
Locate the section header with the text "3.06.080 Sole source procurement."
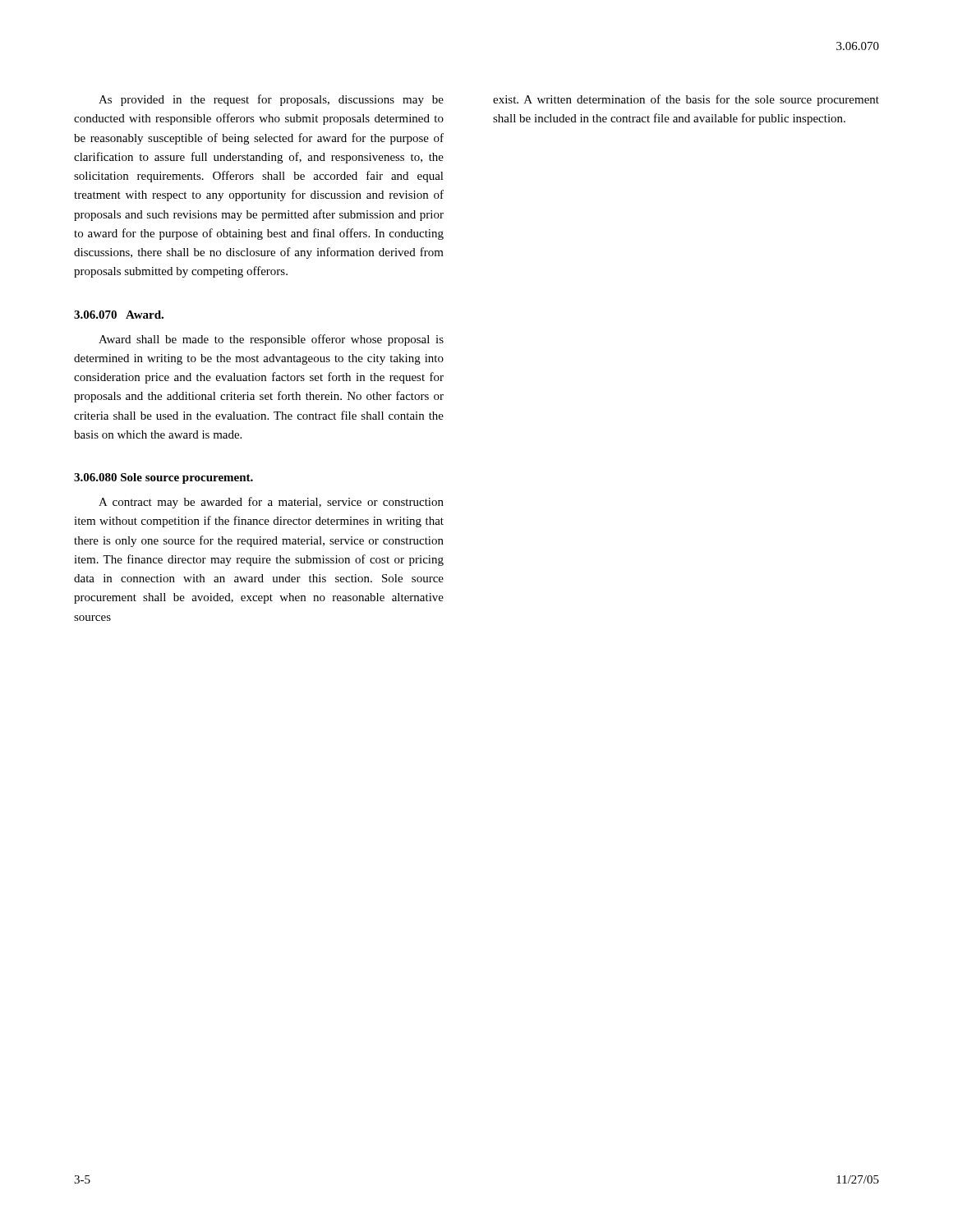click(164, 477)
